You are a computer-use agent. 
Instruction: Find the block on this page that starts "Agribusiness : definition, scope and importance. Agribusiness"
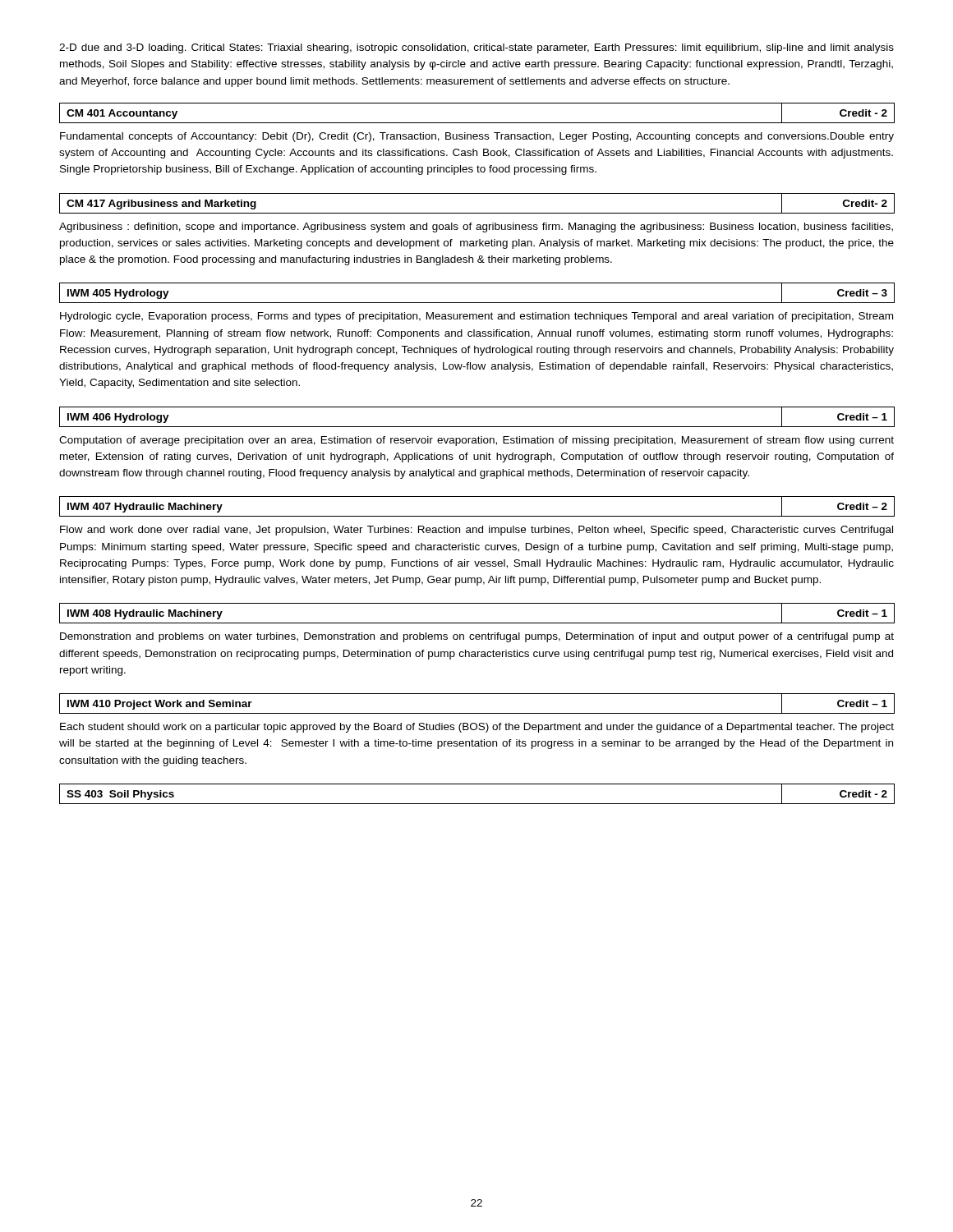[x=476, y=242]
